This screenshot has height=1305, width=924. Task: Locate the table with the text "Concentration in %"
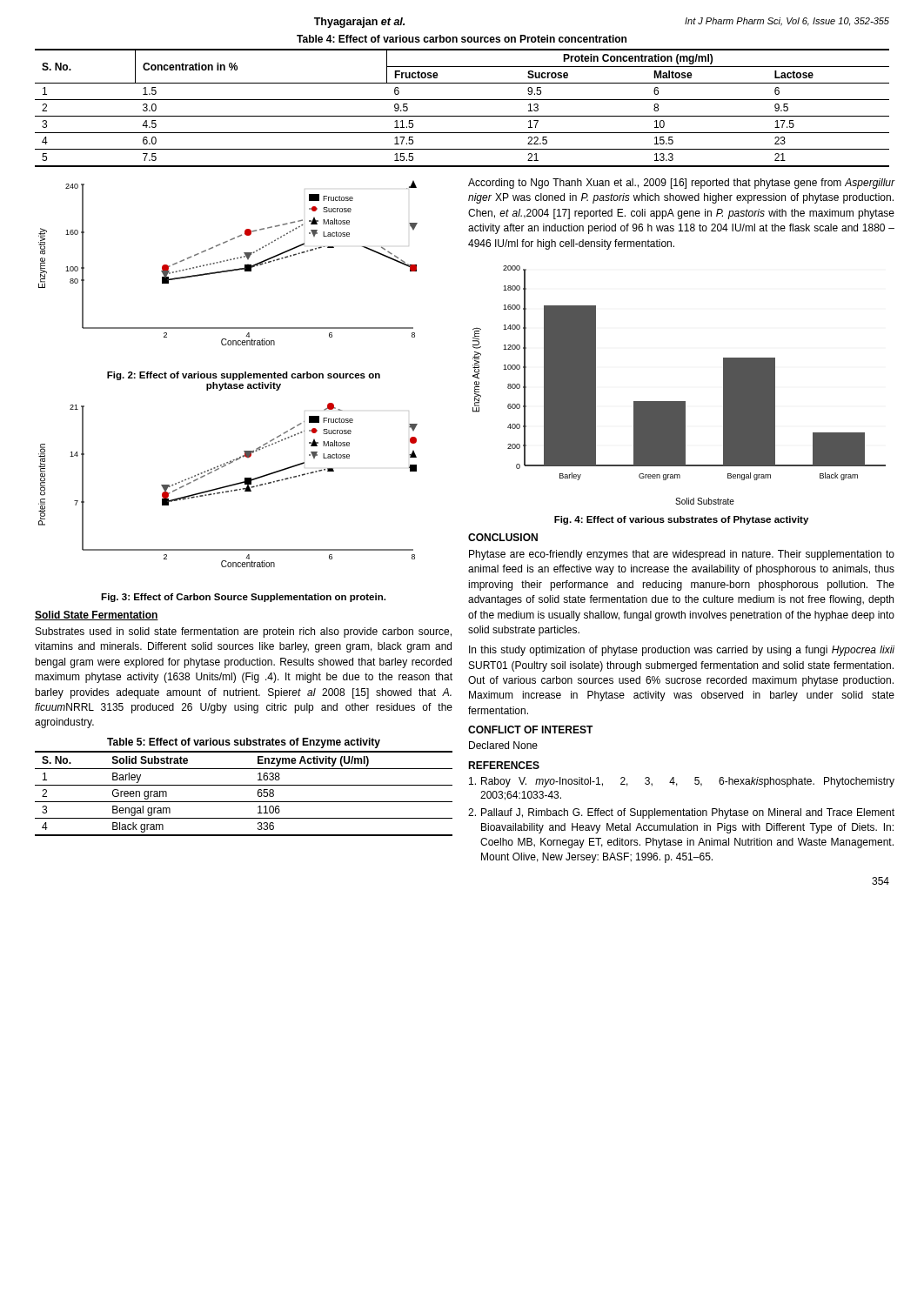point(462,108)
